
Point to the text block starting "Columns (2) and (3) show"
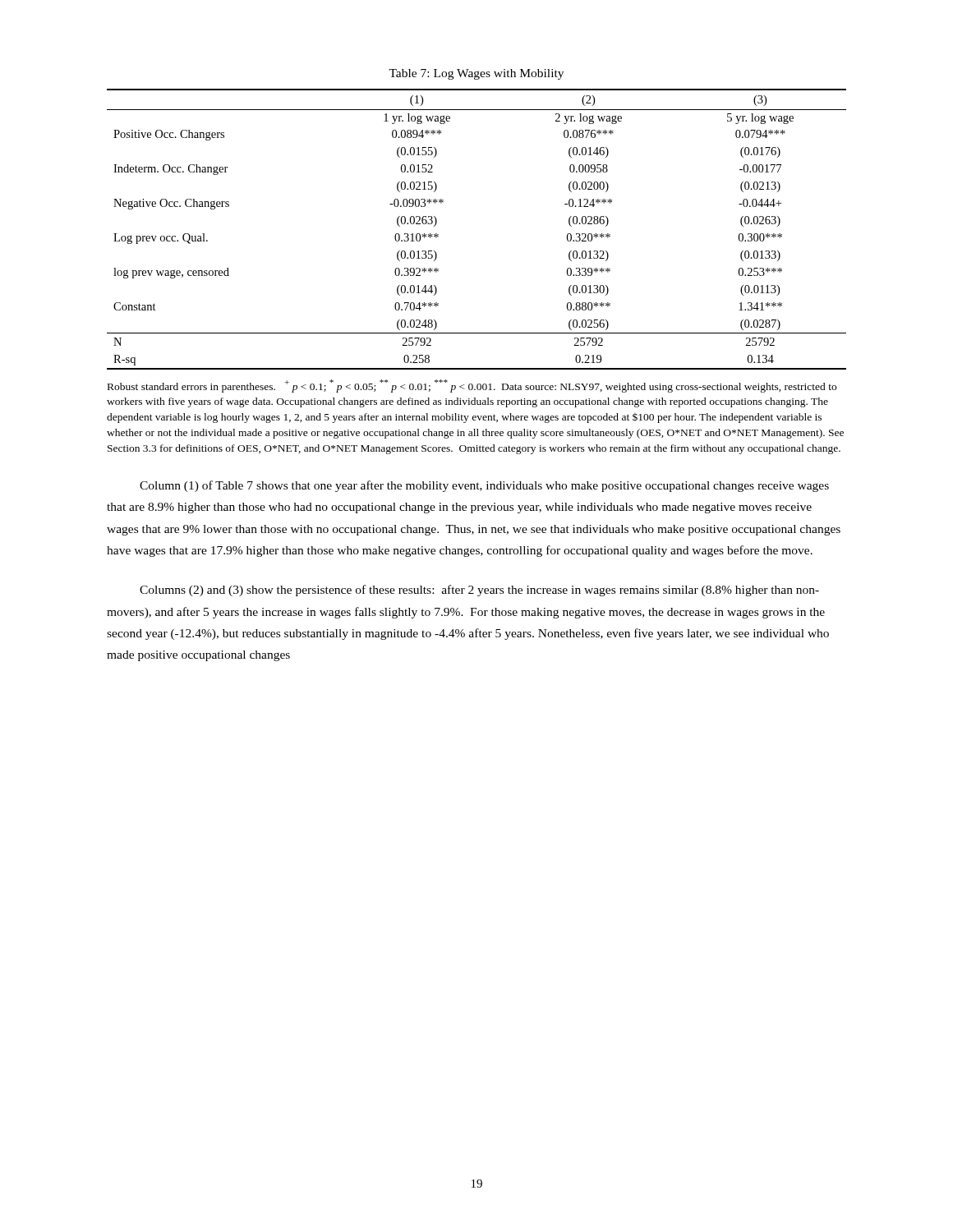click(468, 622)
